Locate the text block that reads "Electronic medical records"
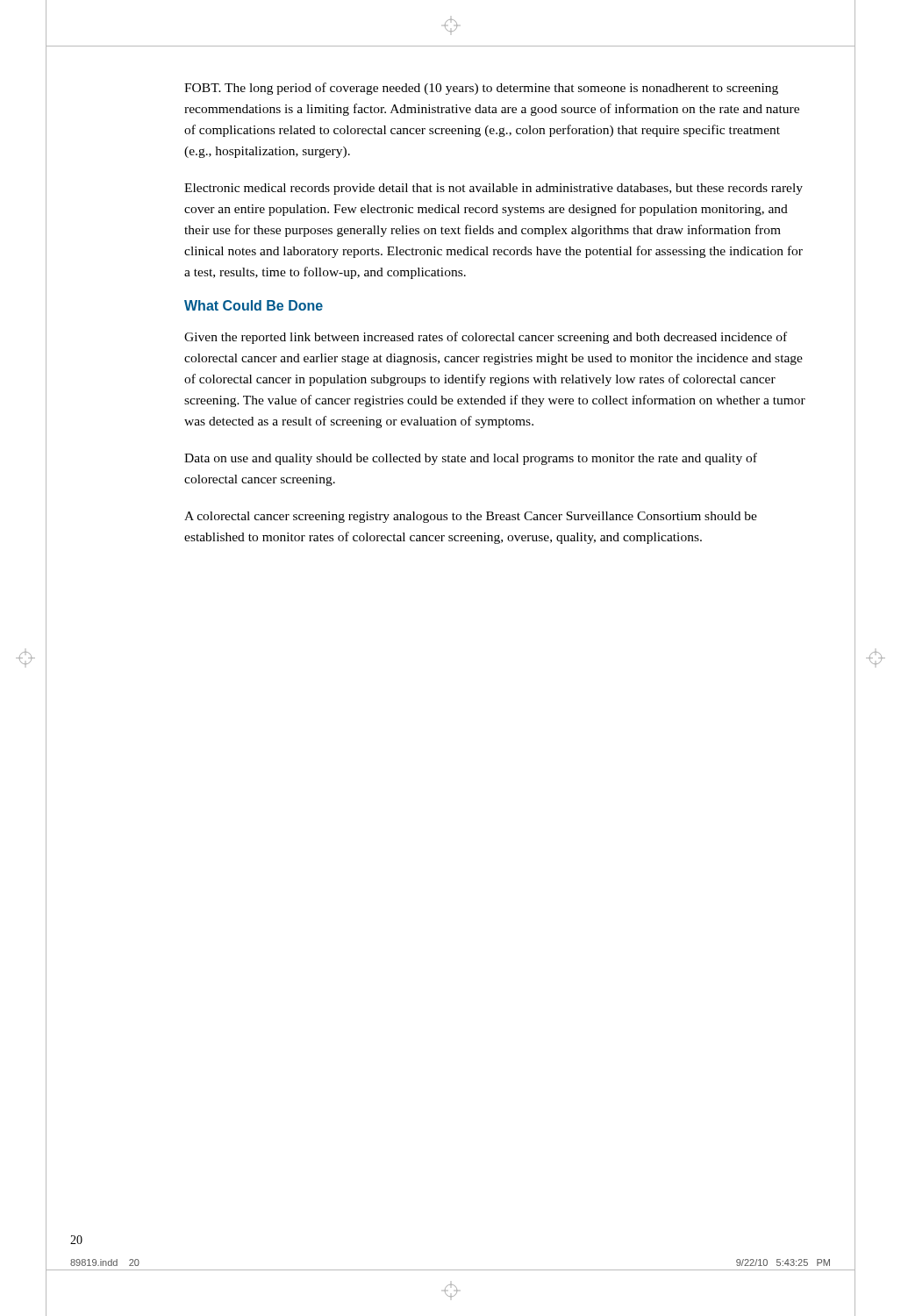The width and height of the screenshot is (901, 1316). tap(494, 230)
